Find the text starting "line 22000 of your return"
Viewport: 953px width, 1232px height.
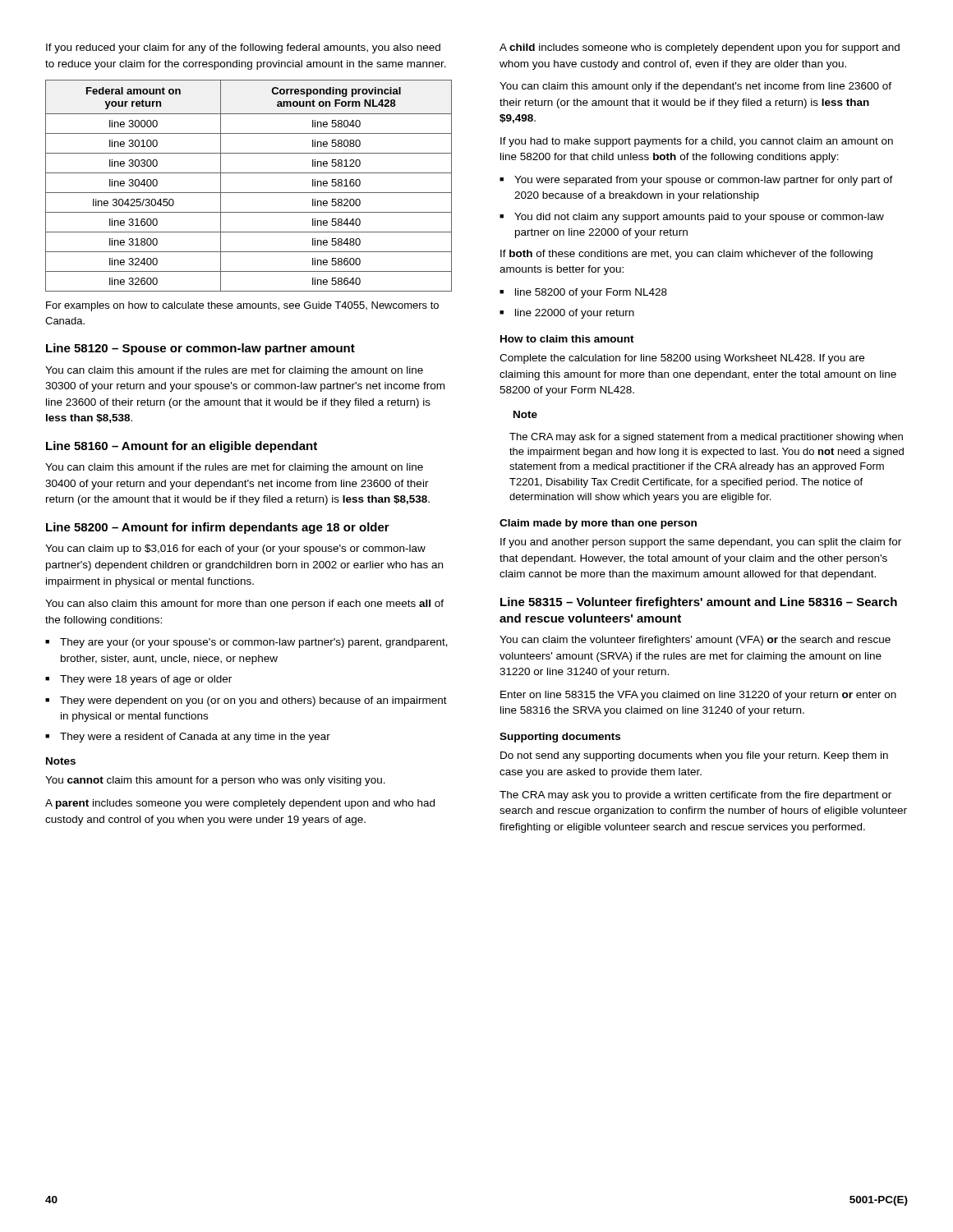tap(567, 314)
